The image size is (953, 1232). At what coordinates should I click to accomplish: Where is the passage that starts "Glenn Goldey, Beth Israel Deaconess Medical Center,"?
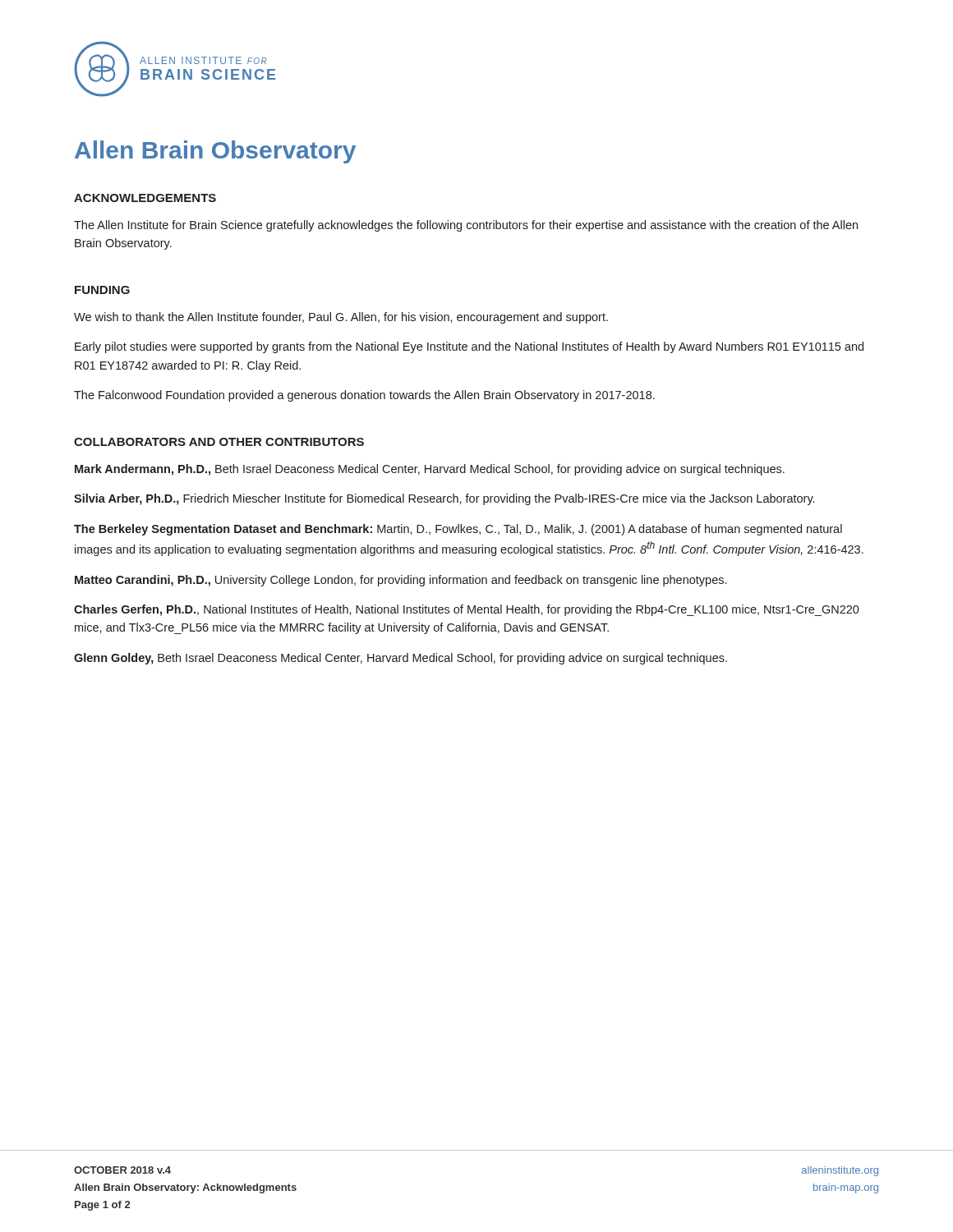pos(401,658)
